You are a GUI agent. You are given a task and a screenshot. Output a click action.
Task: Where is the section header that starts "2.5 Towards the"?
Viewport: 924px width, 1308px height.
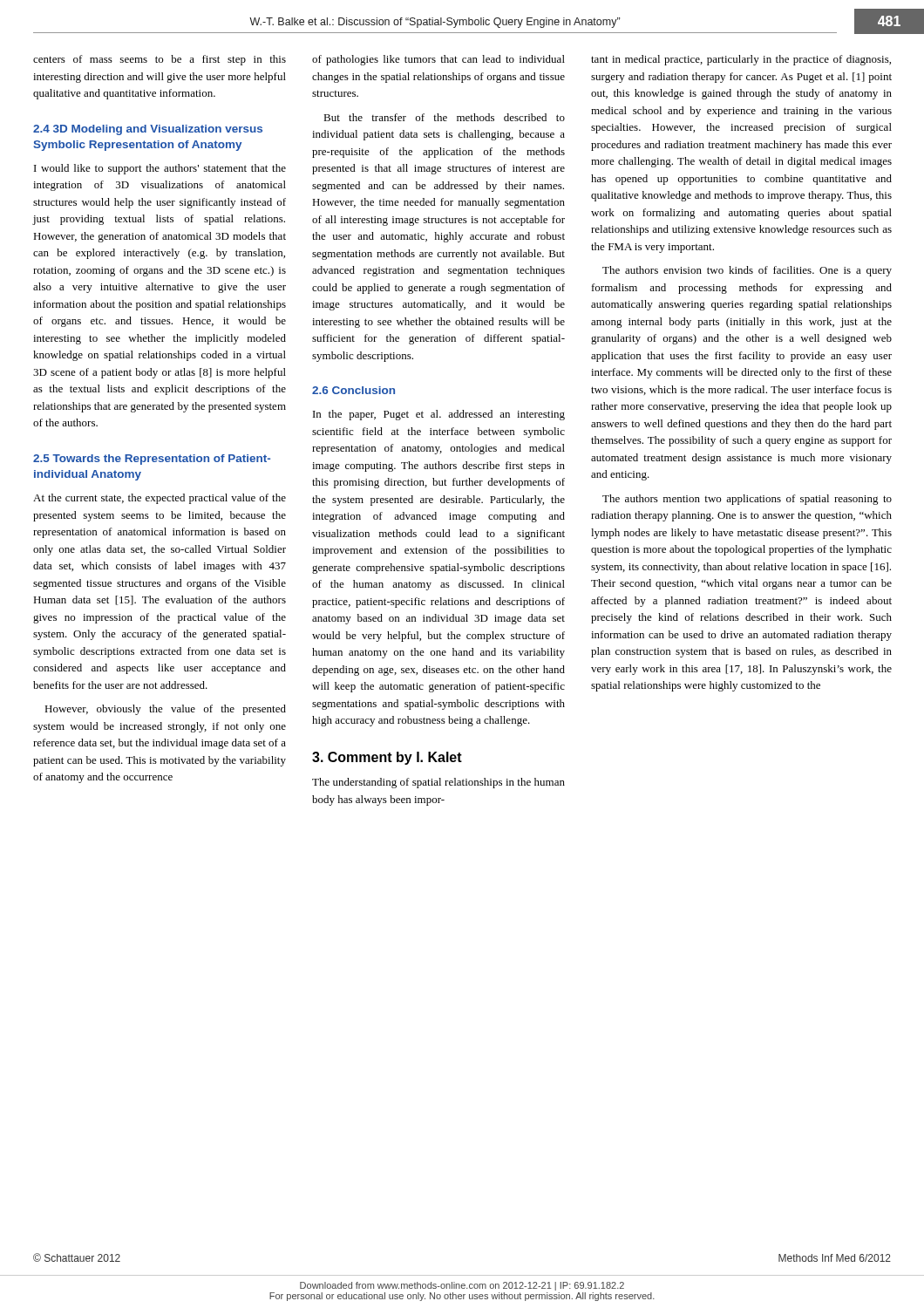[152, 466]
